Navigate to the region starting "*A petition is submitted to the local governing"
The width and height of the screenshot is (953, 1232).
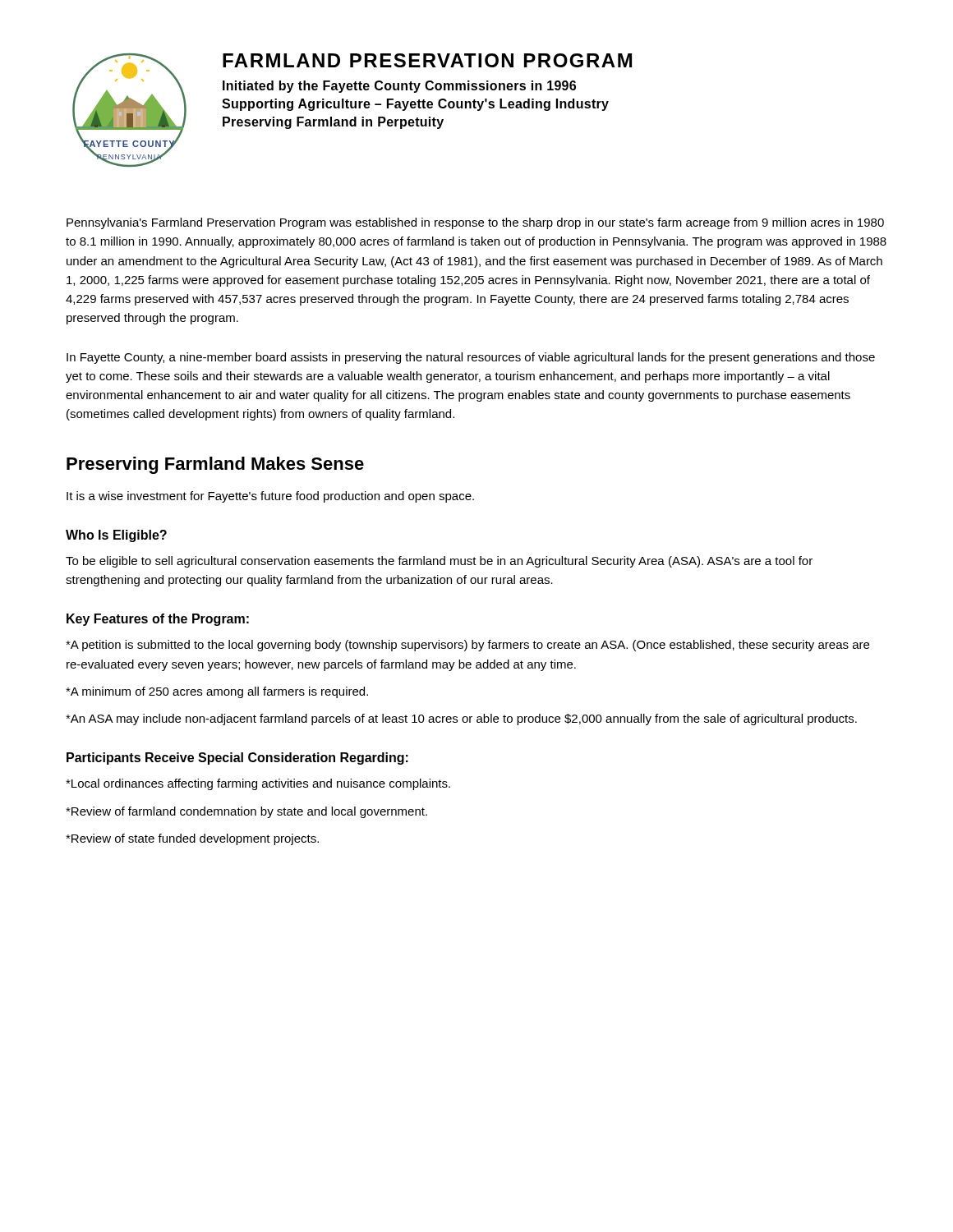468,654
